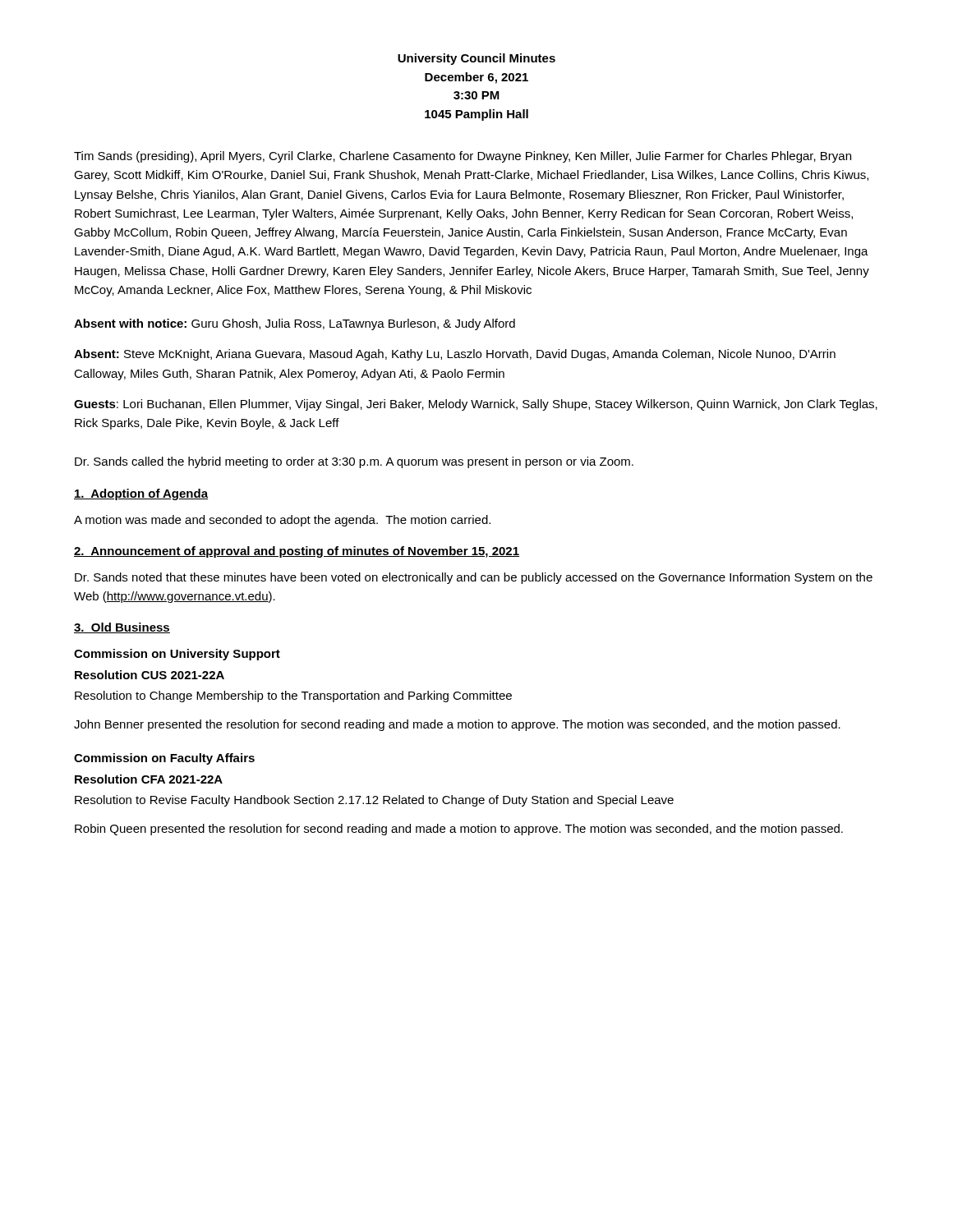Navigate to the text block starting "Dr. Sands called the"

click(x=354, y=461)
